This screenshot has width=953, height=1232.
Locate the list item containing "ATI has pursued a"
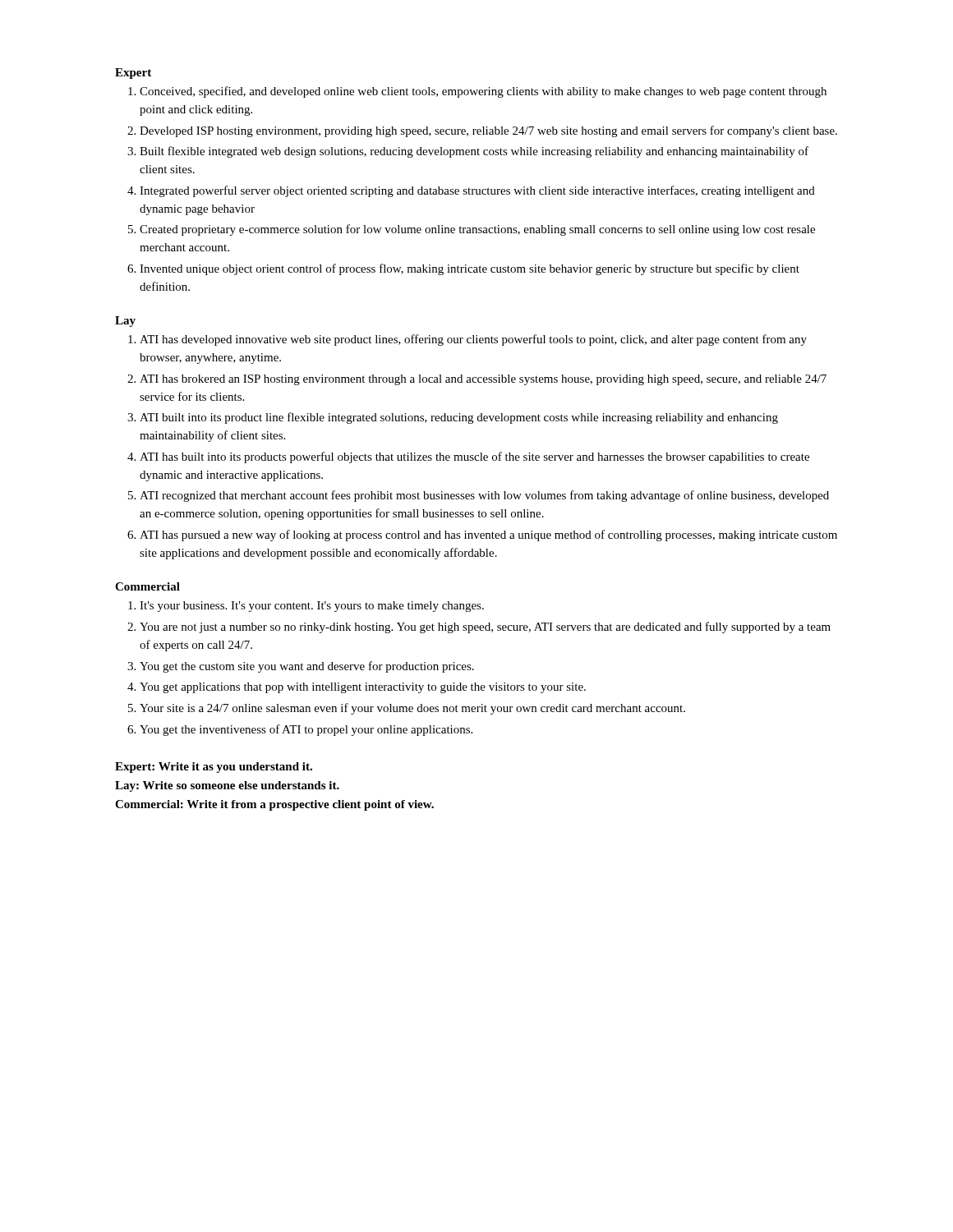click(489, 543)
